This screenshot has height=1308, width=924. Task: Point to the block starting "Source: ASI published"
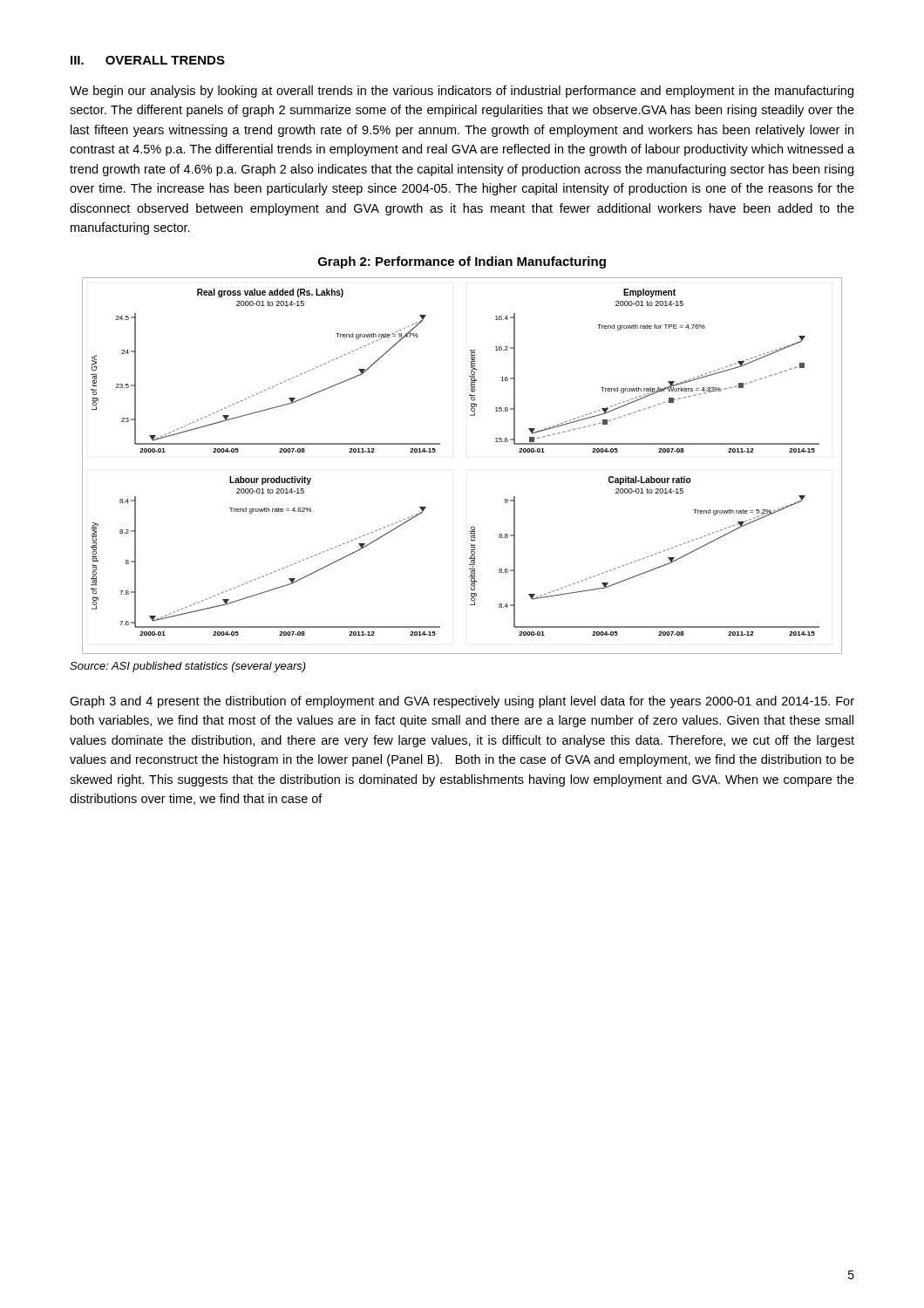pyautogui.click(x=188, y=666)
